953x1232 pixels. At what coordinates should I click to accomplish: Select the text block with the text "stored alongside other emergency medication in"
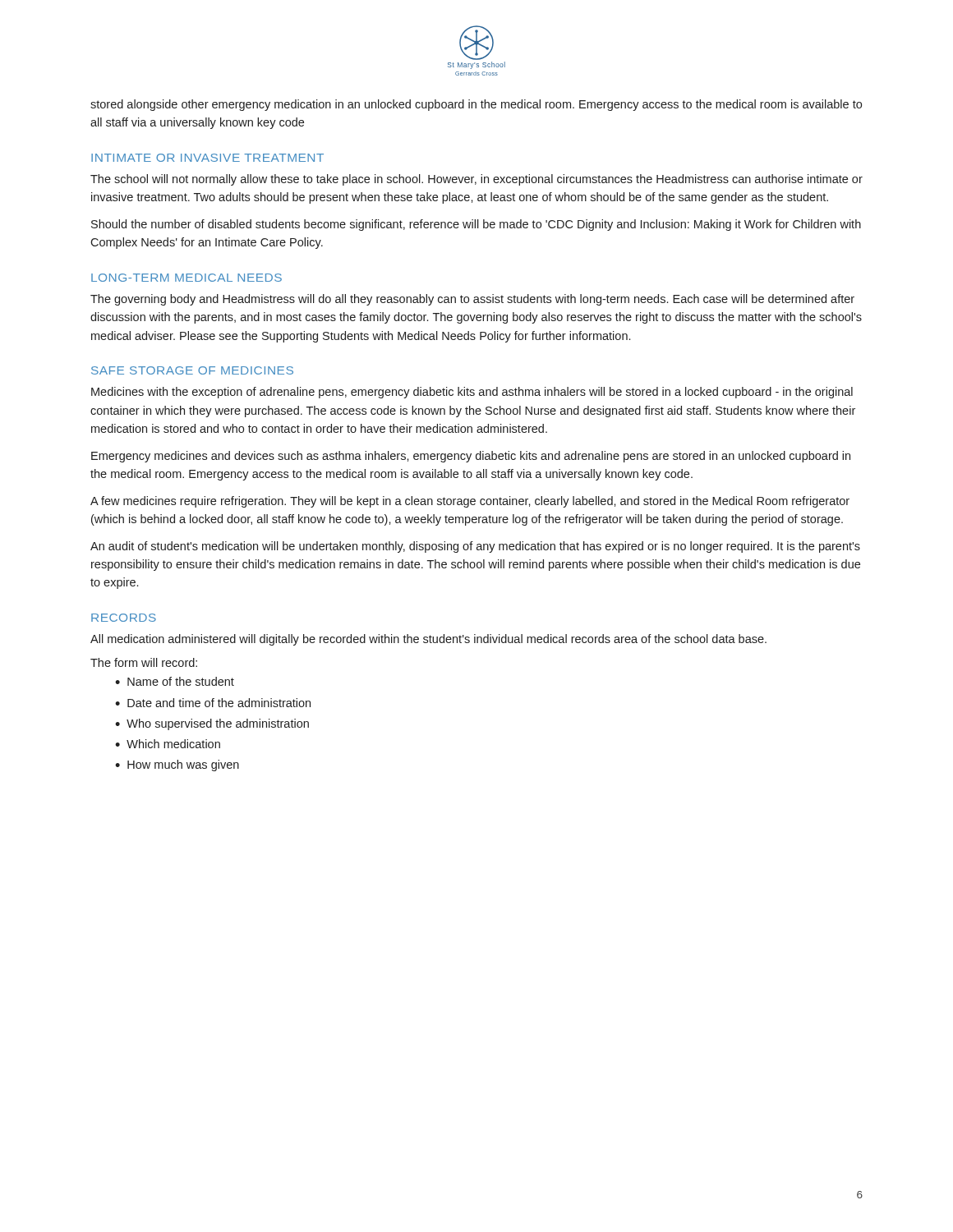point(476,114)
